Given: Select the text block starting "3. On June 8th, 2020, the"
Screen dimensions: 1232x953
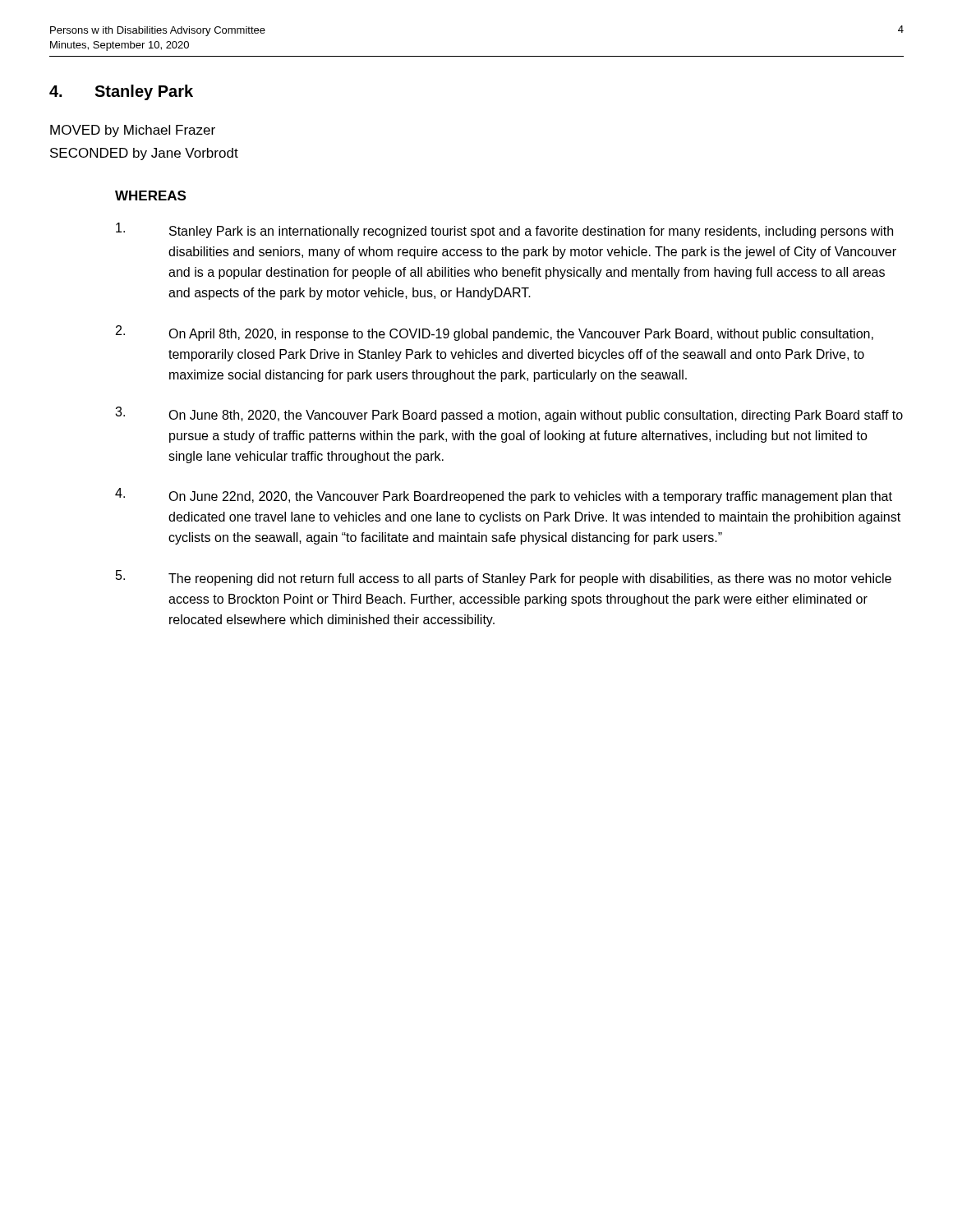Looking at the screenshot, I should pyautogui.click(x=509, y=436).
